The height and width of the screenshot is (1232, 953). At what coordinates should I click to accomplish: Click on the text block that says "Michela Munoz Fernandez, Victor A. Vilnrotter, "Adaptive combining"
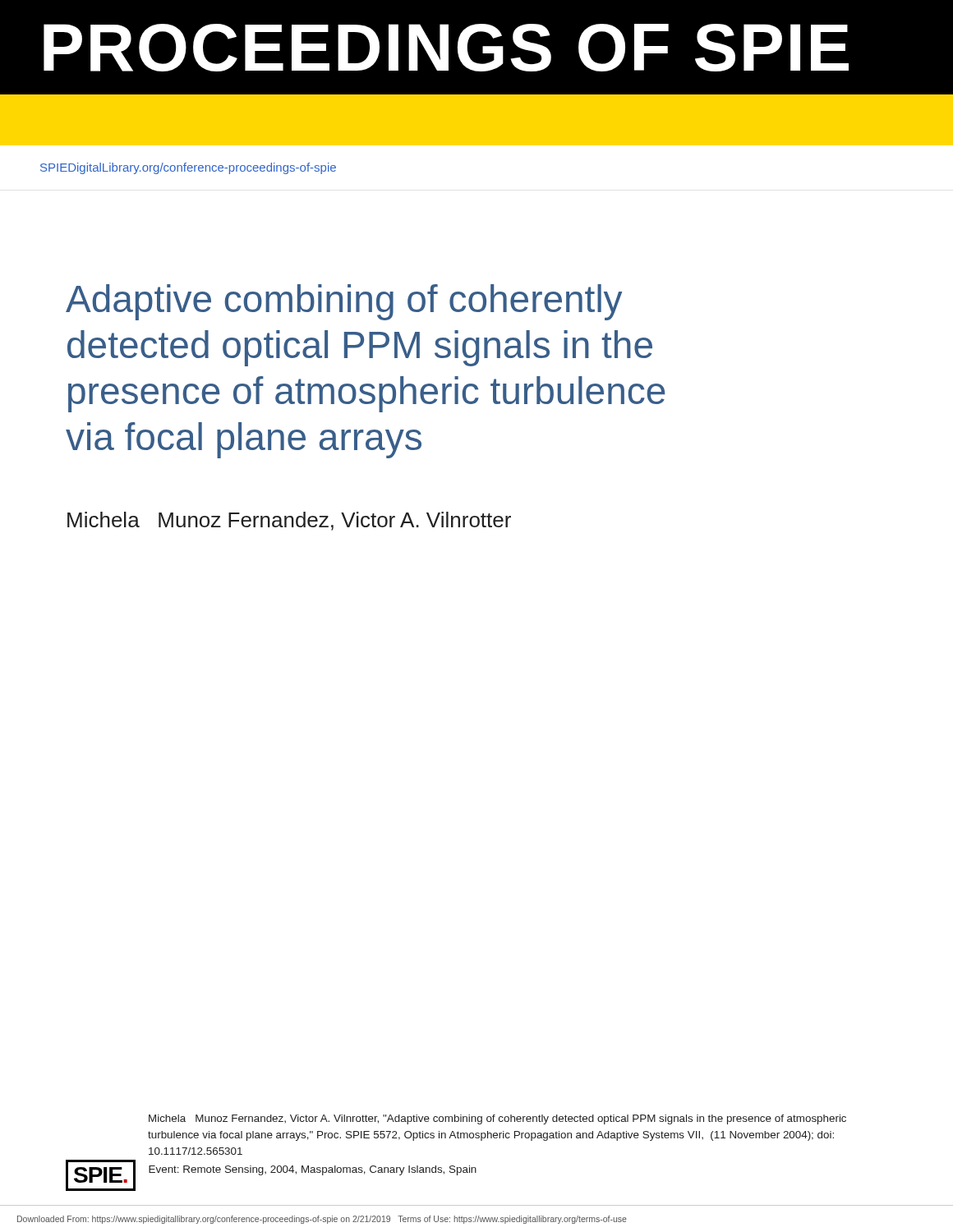pos(497,1134)
